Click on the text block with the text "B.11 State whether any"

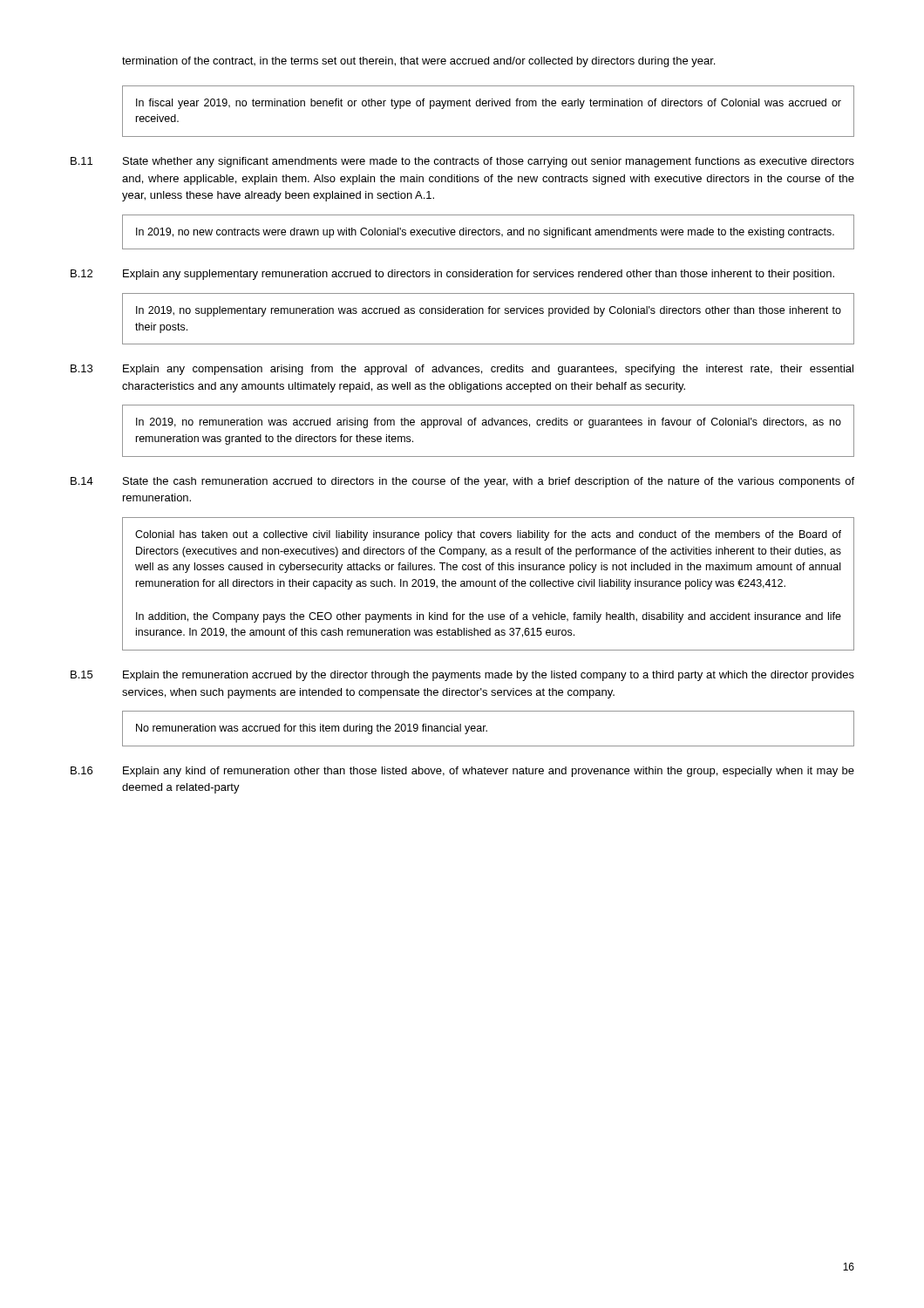click(x=462, y=178)
